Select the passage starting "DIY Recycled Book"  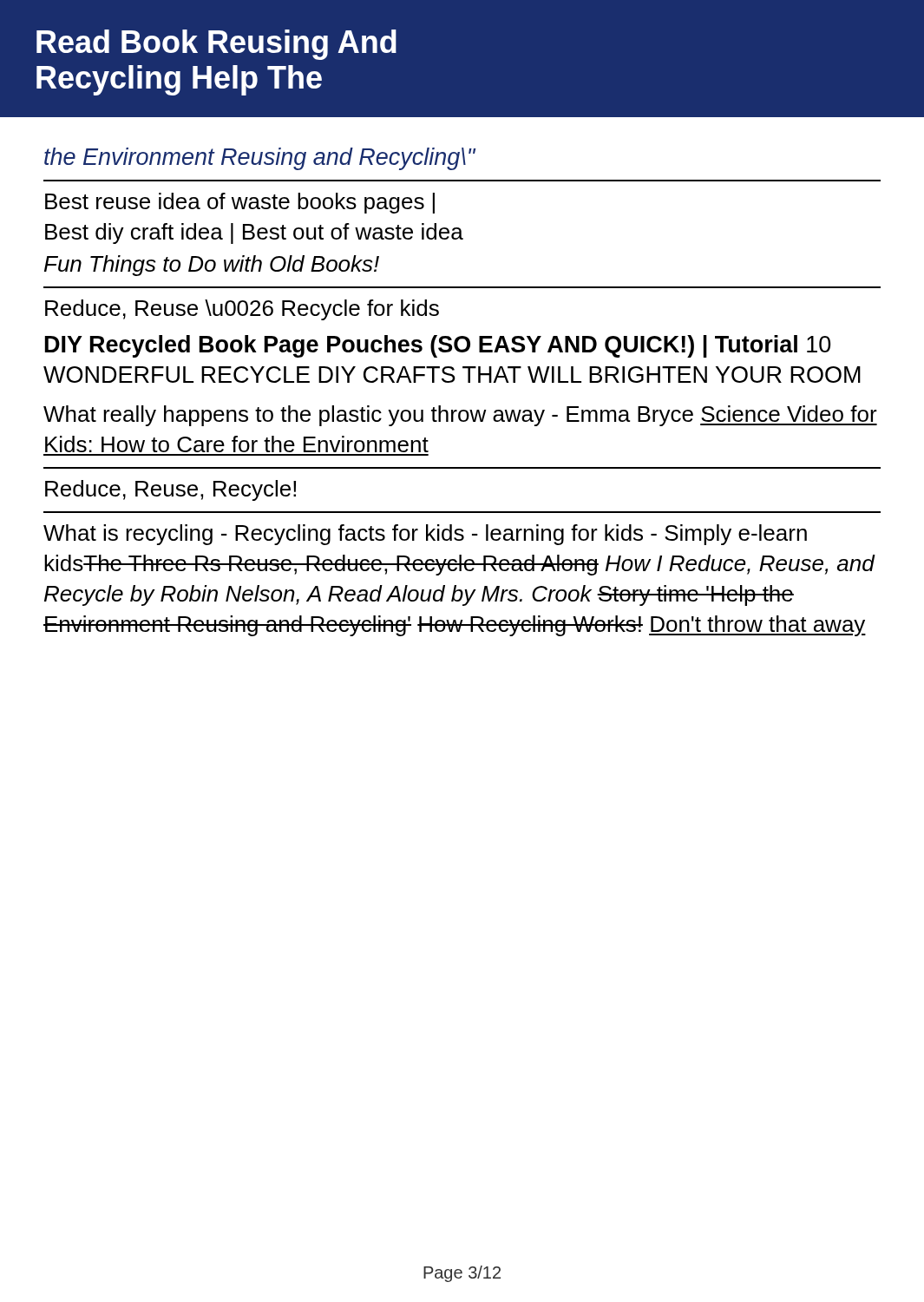[453, 359]
